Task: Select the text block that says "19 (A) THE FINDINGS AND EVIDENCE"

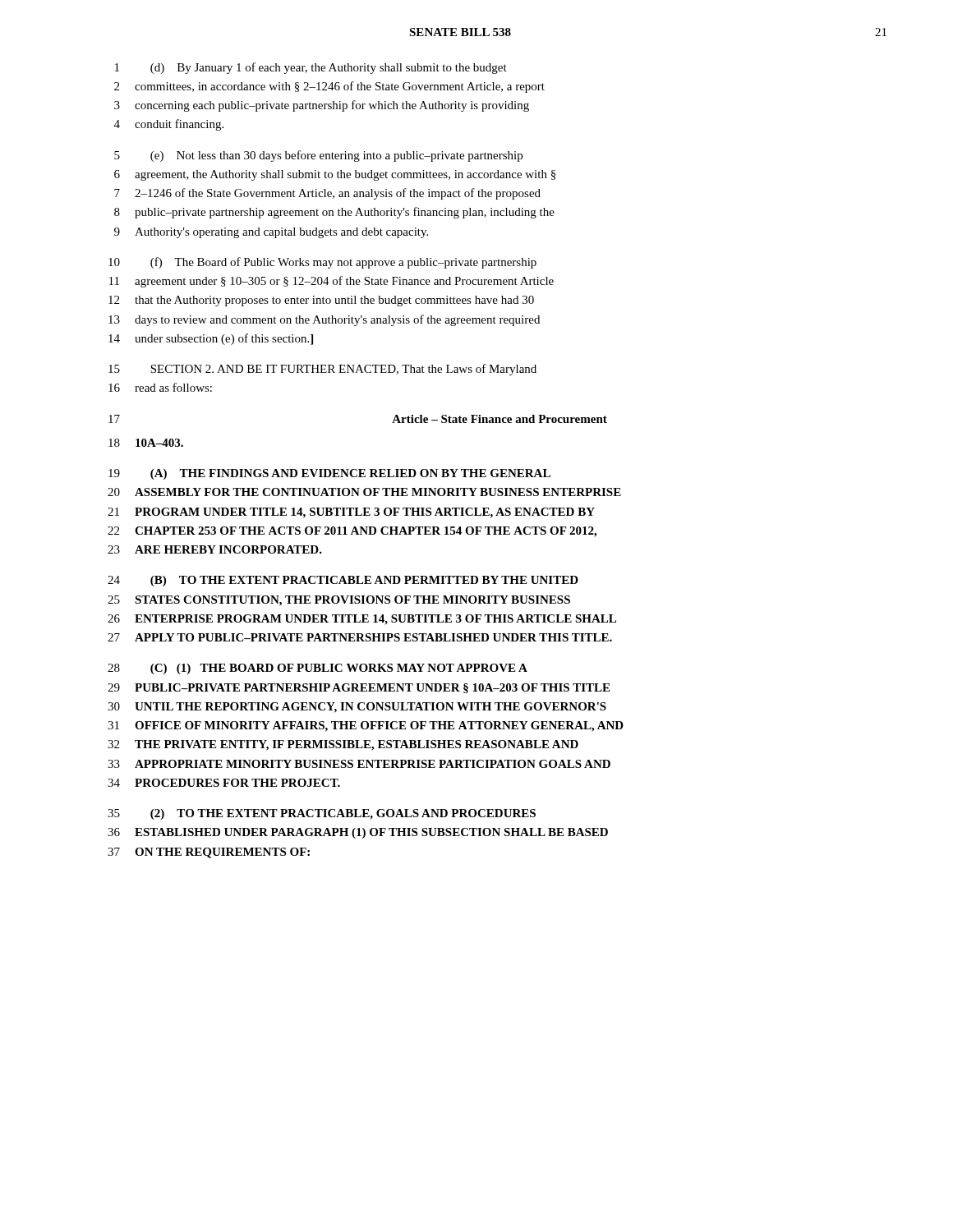Action: tap(476, 512)
